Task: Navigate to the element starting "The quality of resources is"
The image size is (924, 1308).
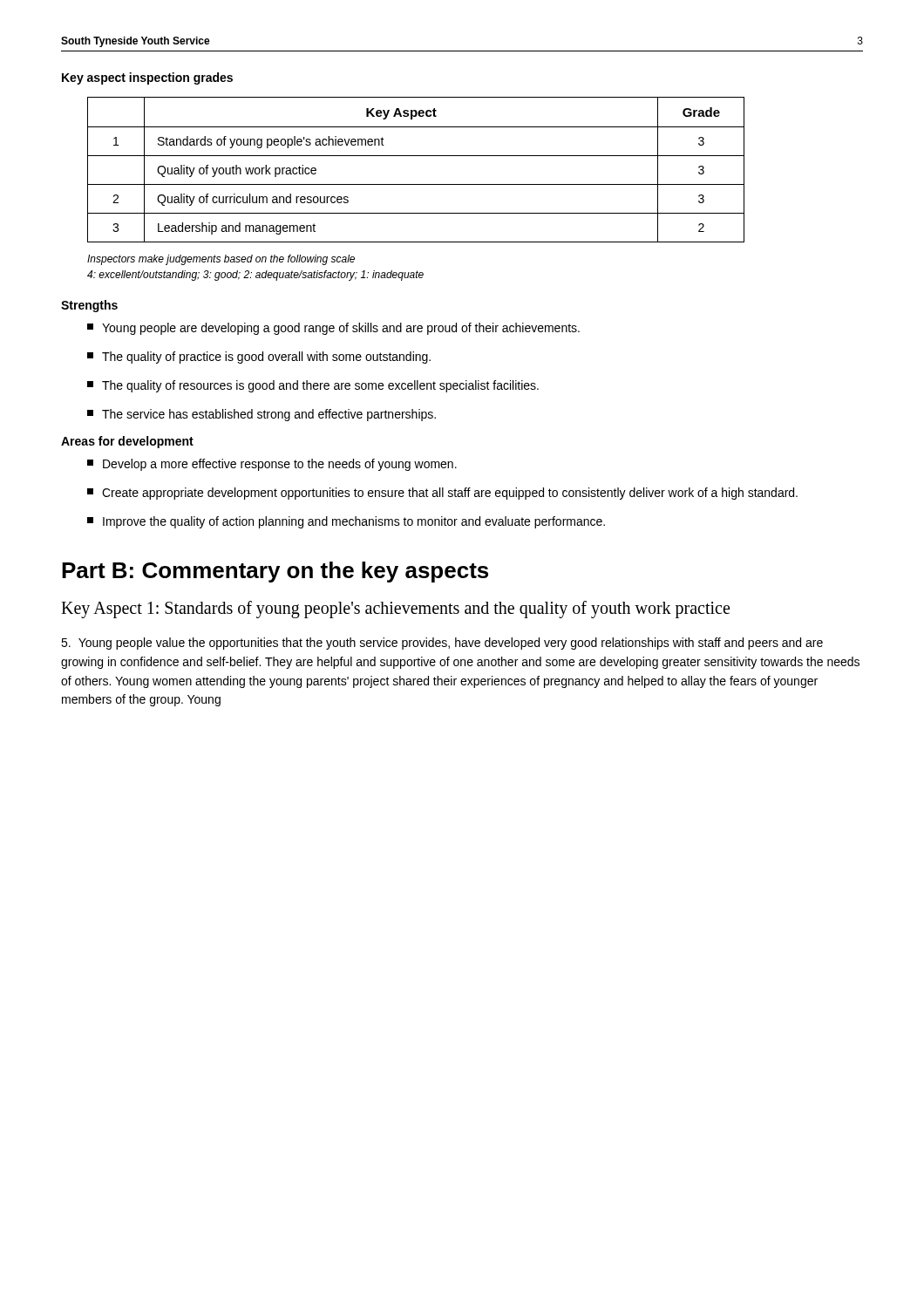Action: 313,386
